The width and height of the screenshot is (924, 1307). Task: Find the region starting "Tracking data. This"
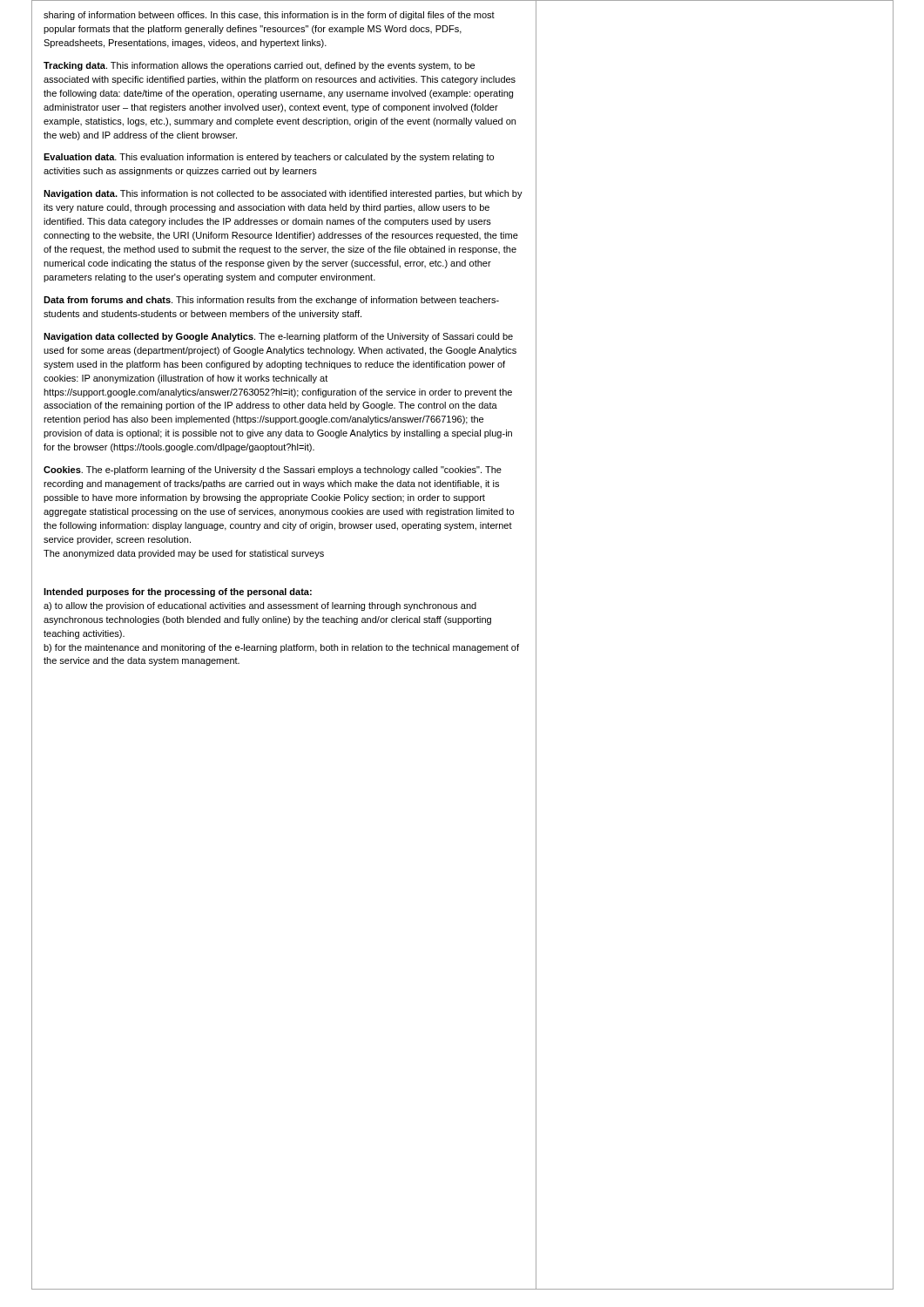[280, 100]
